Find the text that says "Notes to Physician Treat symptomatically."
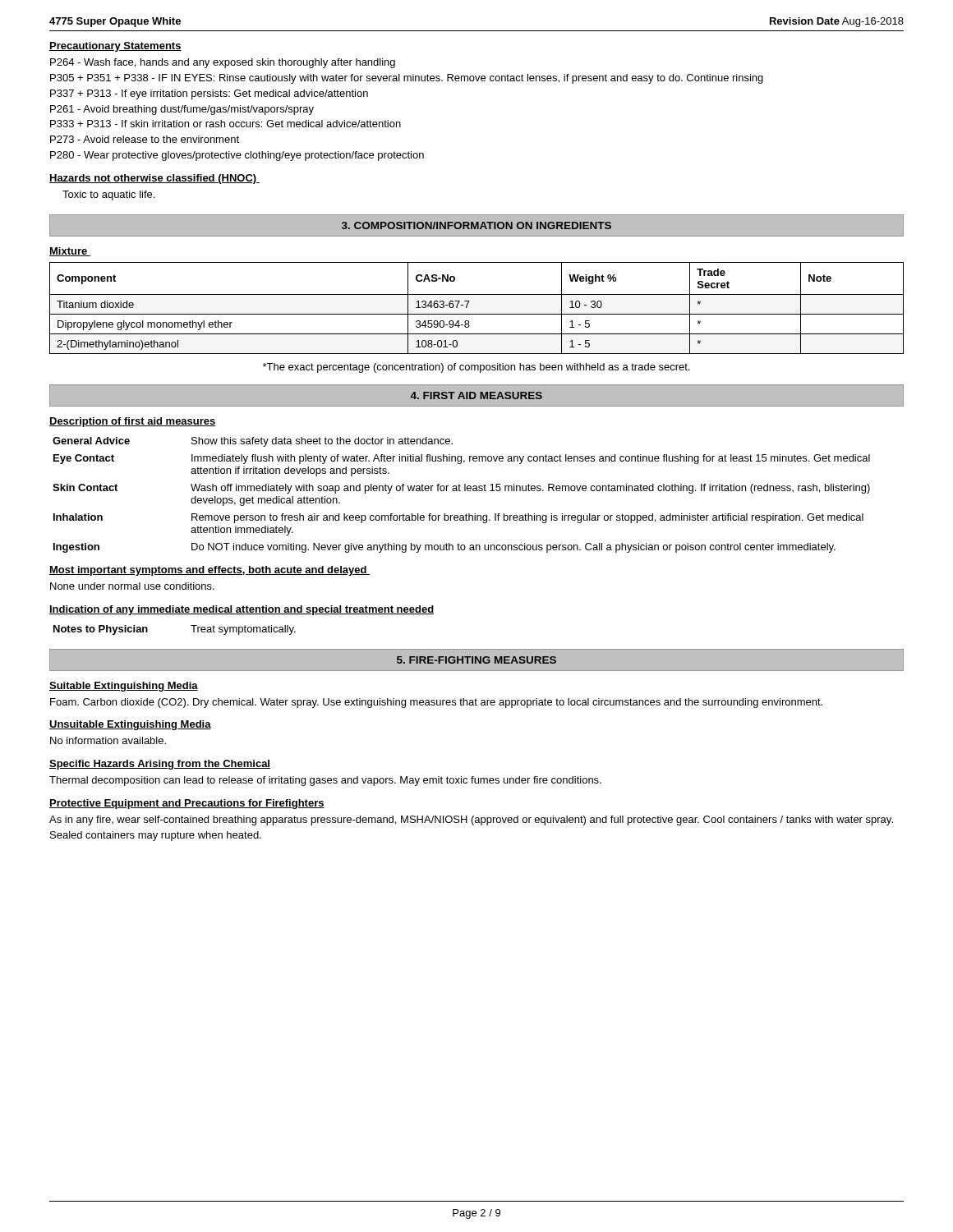The image size is (953, 1232). click(x=101, y=630)
